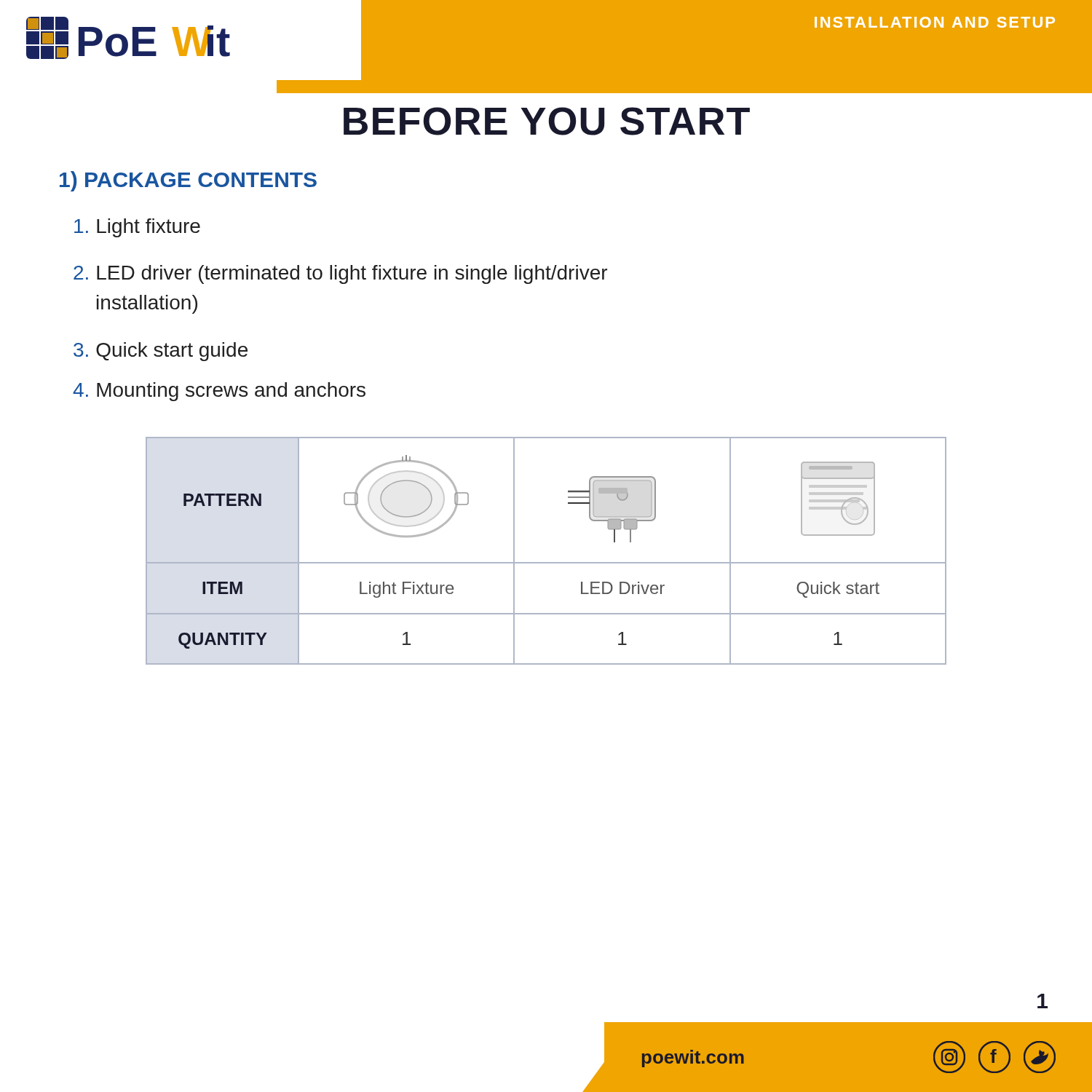Locate the text "BEFORE YOU START"
1092x1092 pixels.
(546, 121)
